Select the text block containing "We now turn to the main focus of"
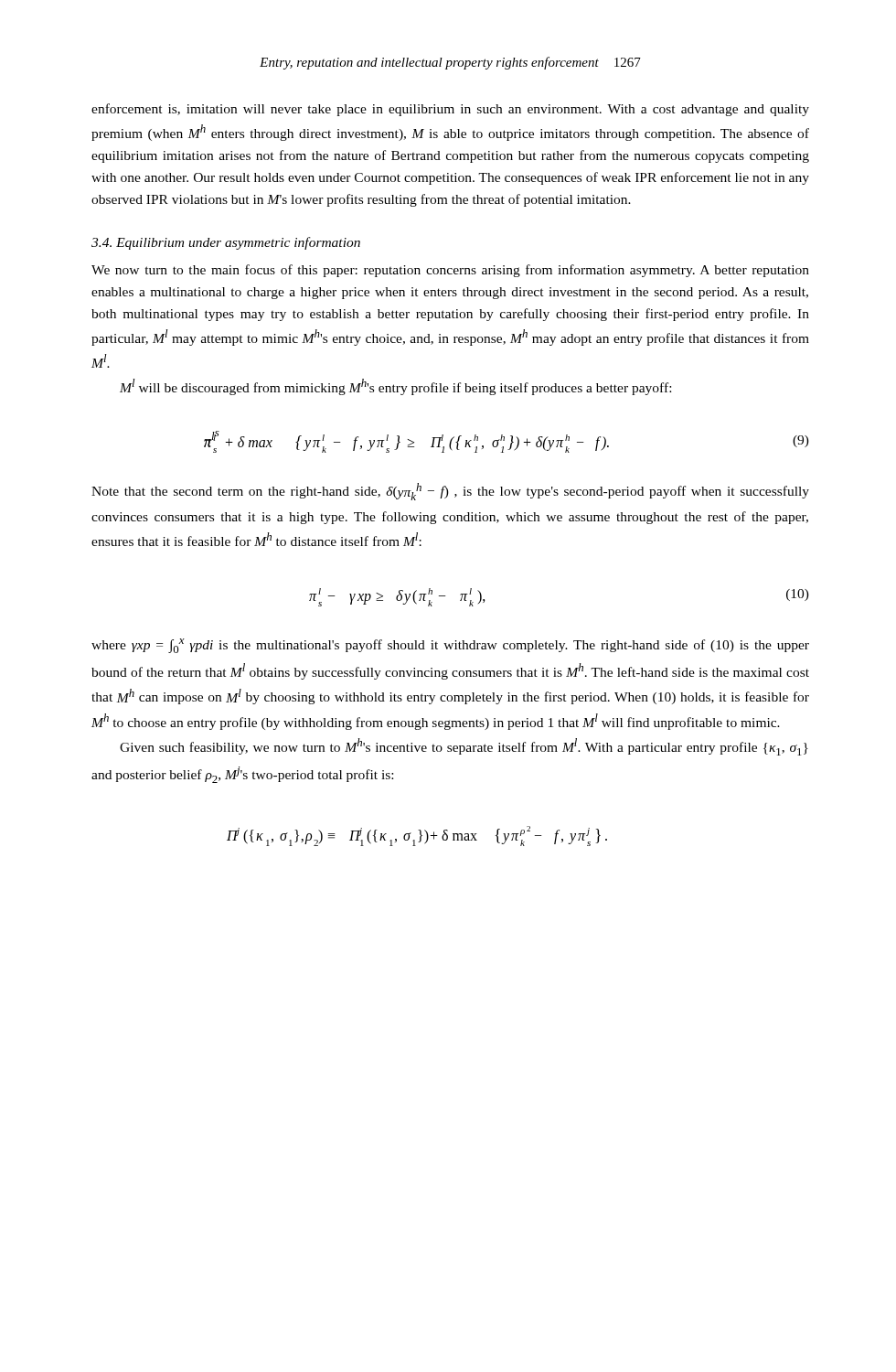Viewport: 896px width, 1372px height. coord(450,329)
